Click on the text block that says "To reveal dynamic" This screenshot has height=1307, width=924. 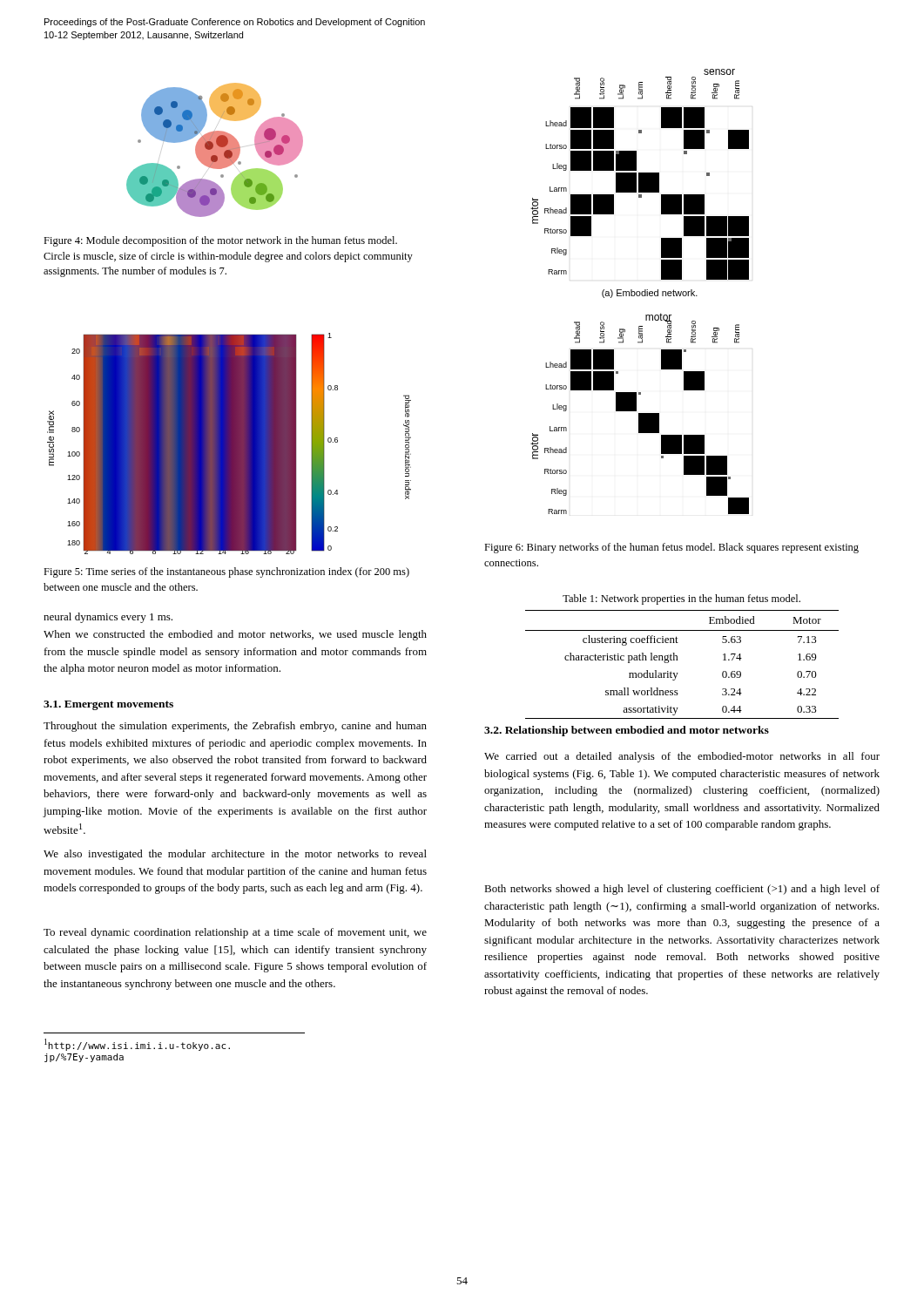235,957
